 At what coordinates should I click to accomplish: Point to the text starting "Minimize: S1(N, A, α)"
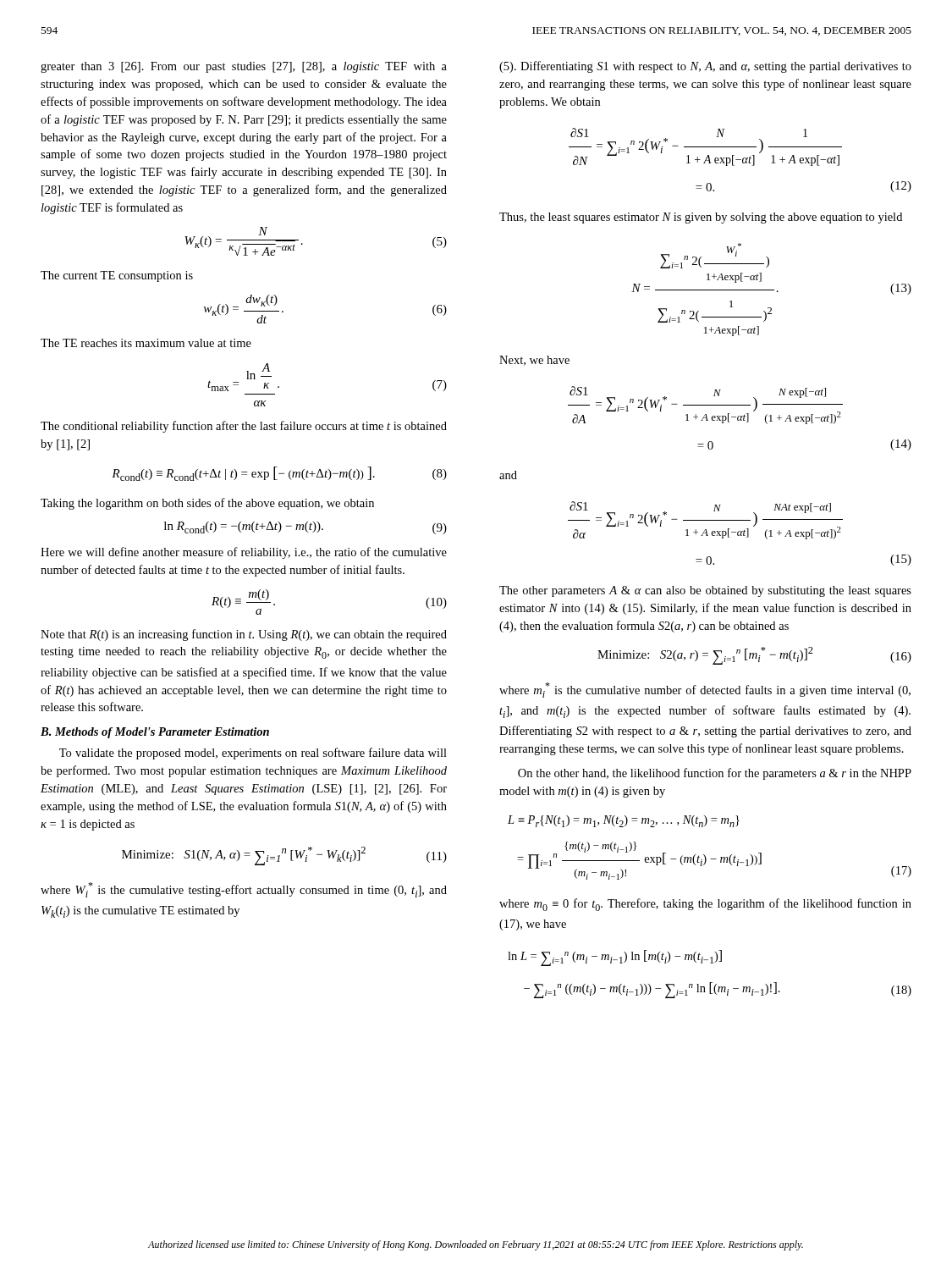pyautogui.click(x=284, y=856)
